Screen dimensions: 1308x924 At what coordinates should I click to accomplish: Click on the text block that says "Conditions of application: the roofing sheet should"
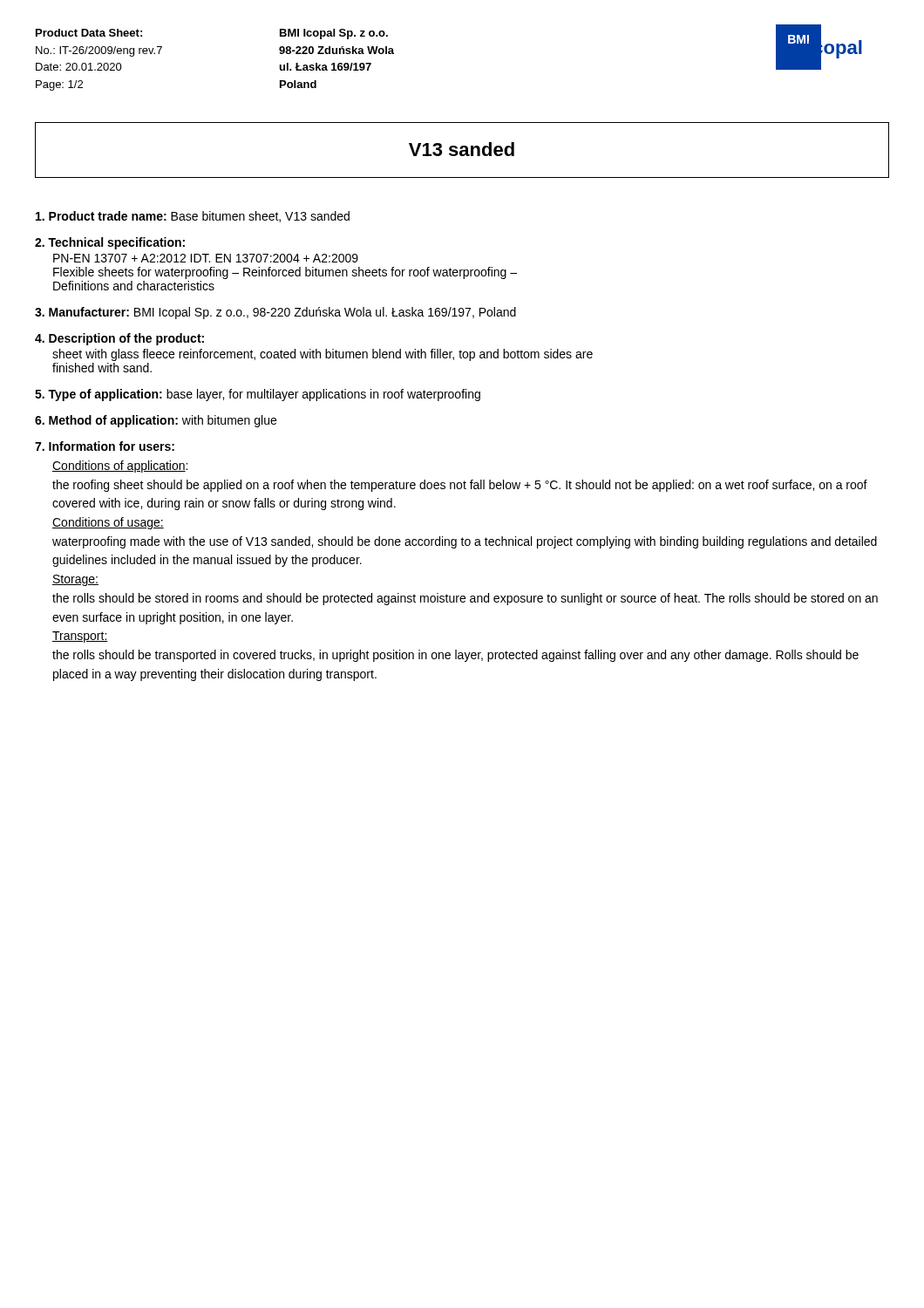coord(120,467)
